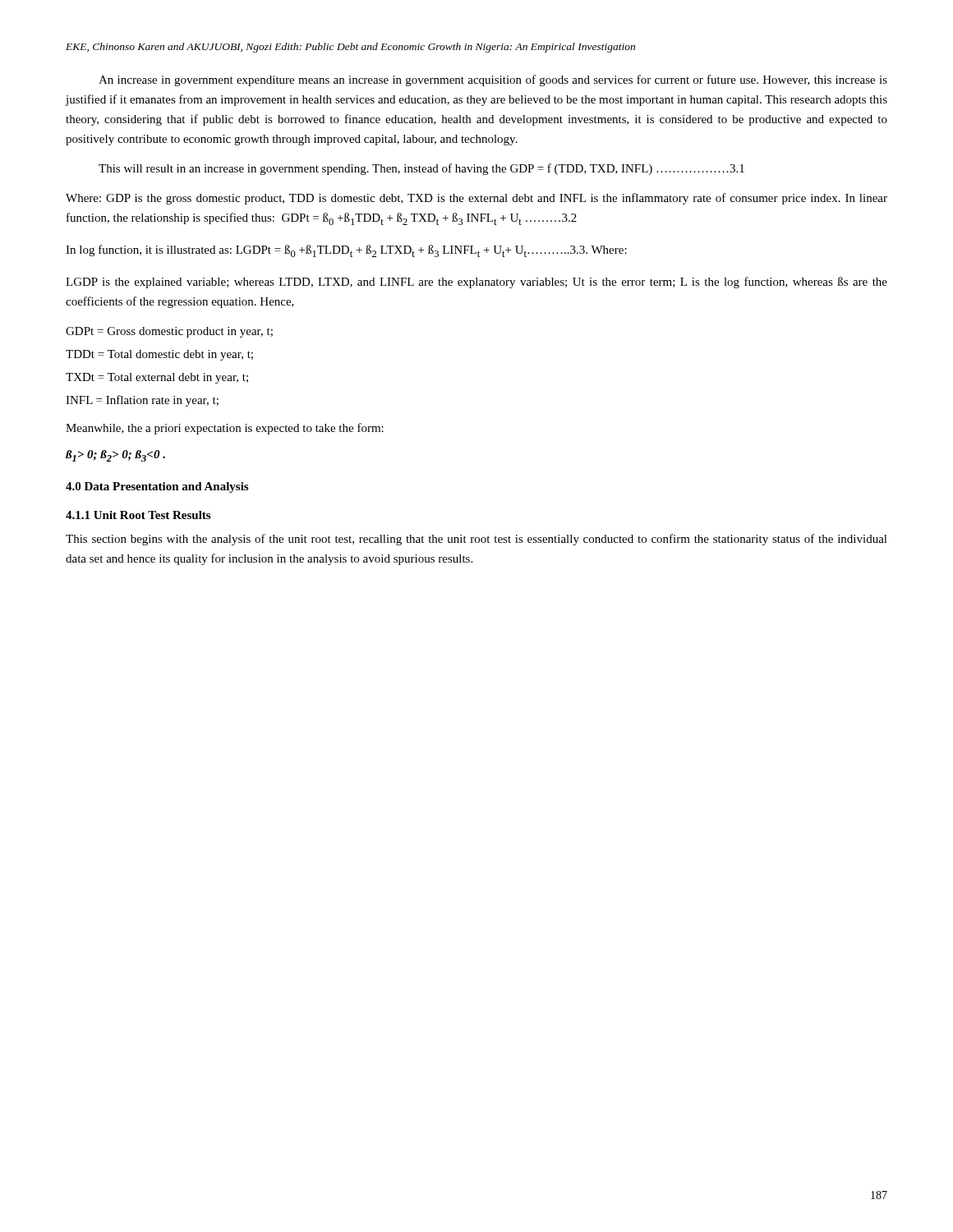Locate the block of text that opens with "This will result in an"
Screen dimensions: 1232x953
[476, 168]
